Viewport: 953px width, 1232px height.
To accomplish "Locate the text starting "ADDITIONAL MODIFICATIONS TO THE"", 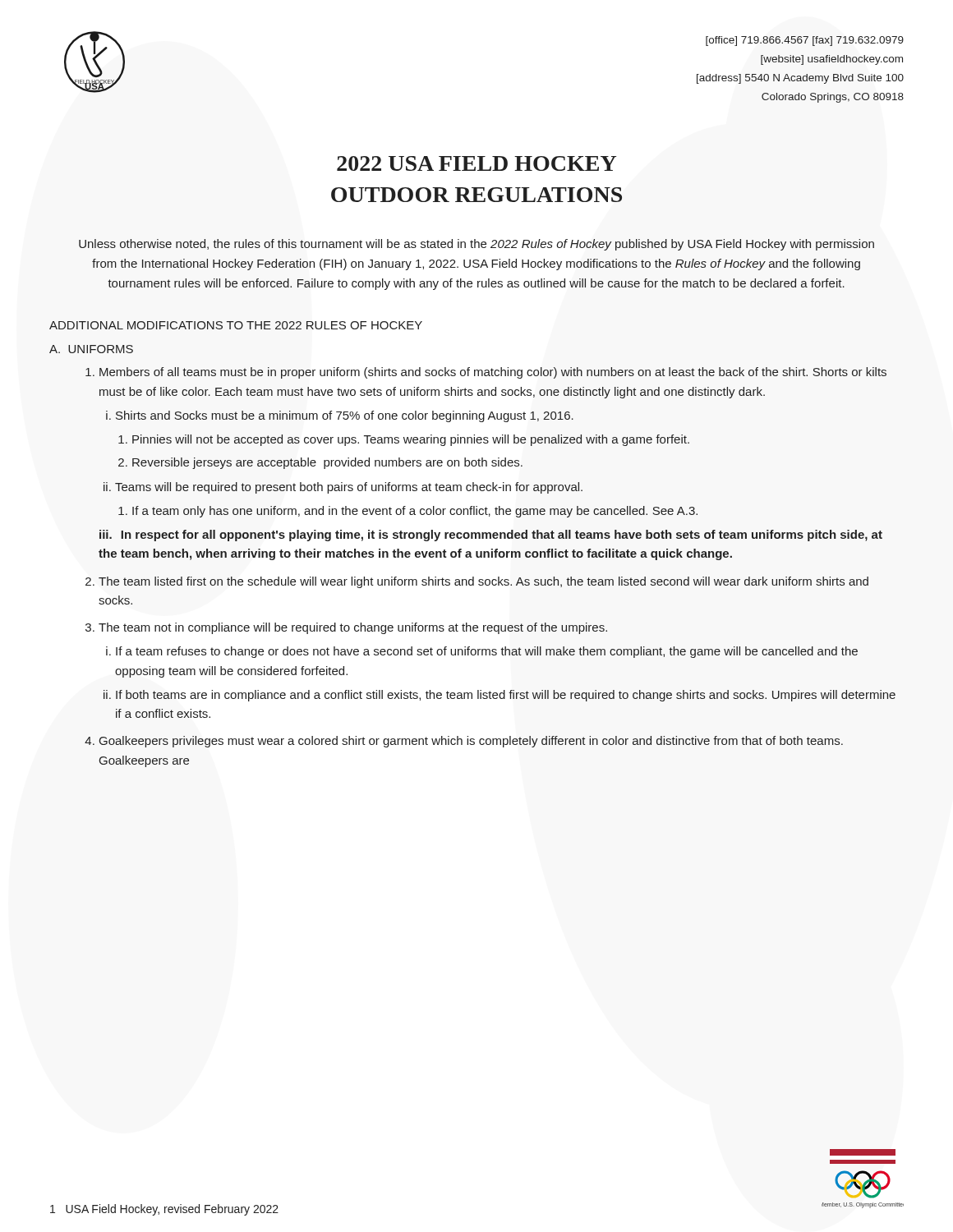I will click(236, 325).
